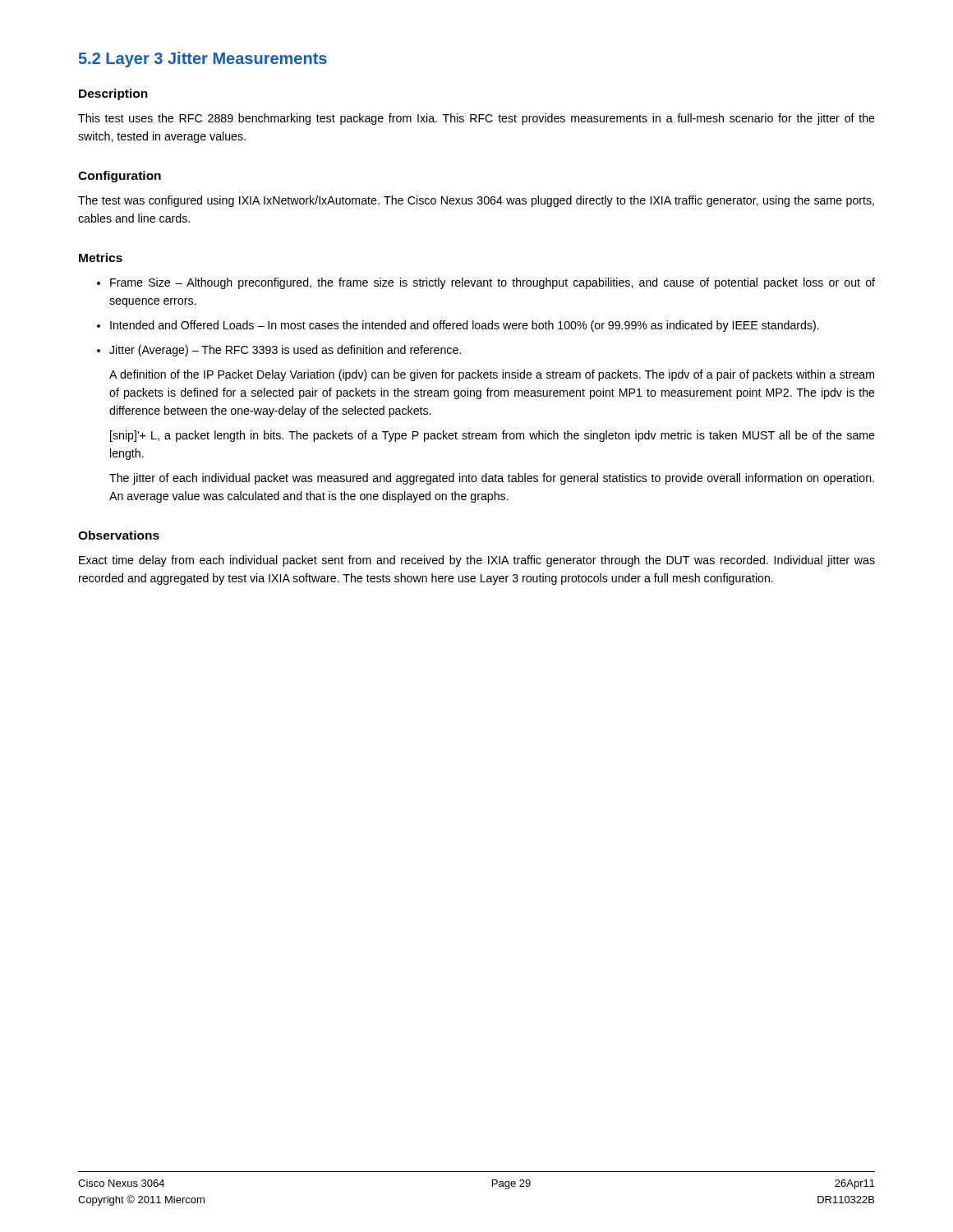Find the text block starting "5.2 Layer 3 Jitter Measurements"
The height and width of the screenshot is (1232, 953).
coord(203,60)
